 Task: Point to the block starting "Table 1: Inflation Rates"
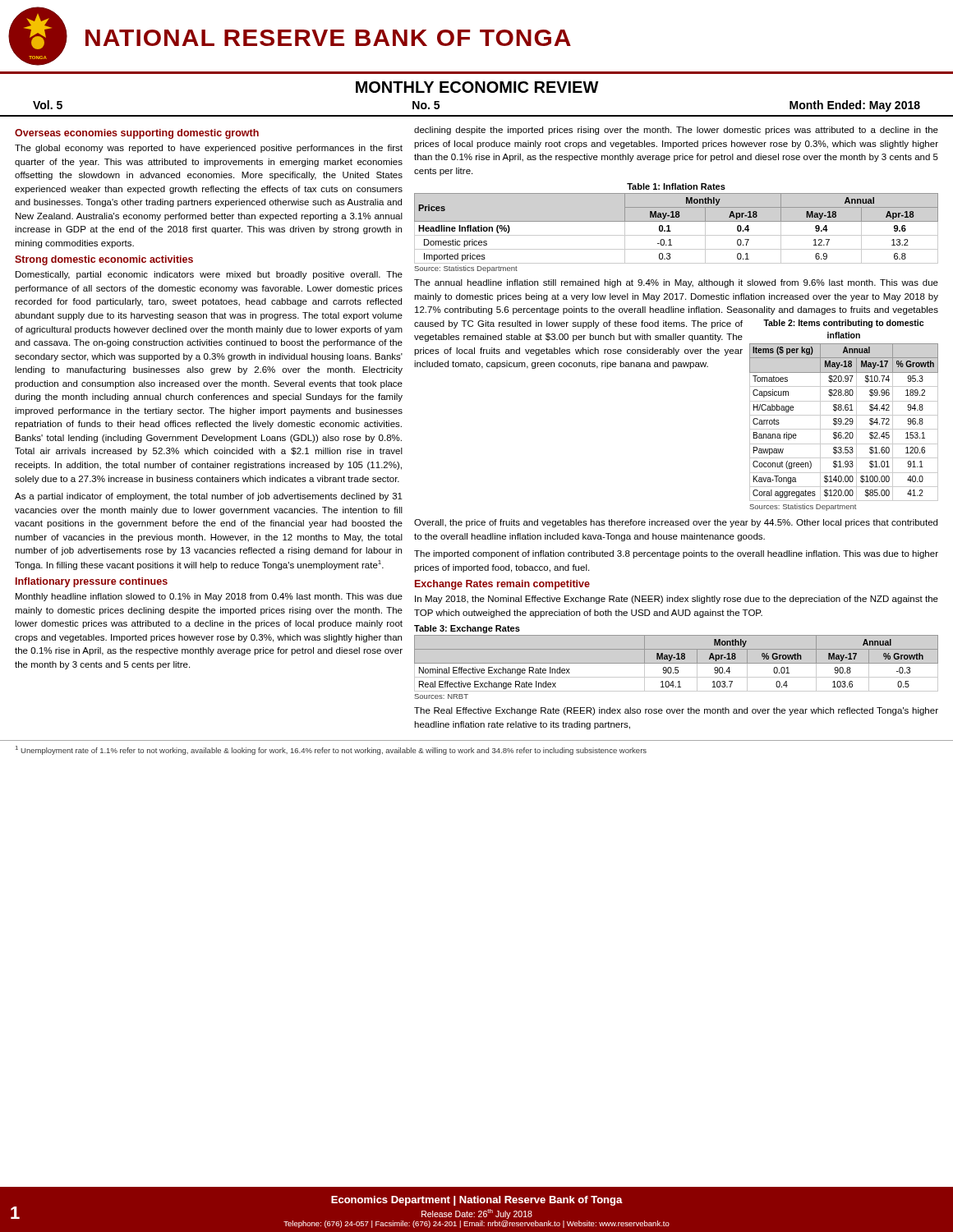[x=676, y=187]
